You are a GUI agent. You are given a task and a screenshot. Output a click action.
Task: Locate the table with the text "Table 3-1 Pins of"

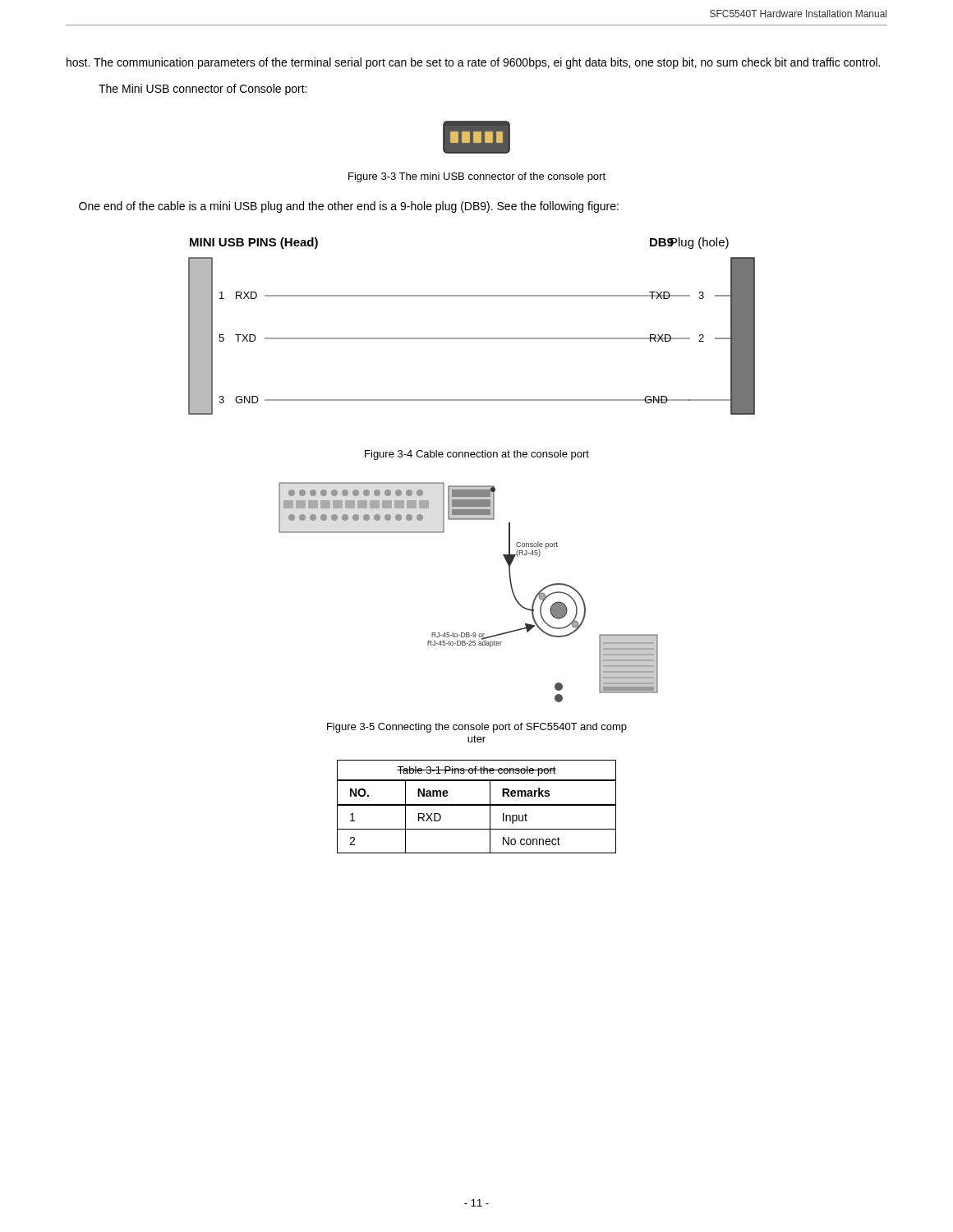476,807
